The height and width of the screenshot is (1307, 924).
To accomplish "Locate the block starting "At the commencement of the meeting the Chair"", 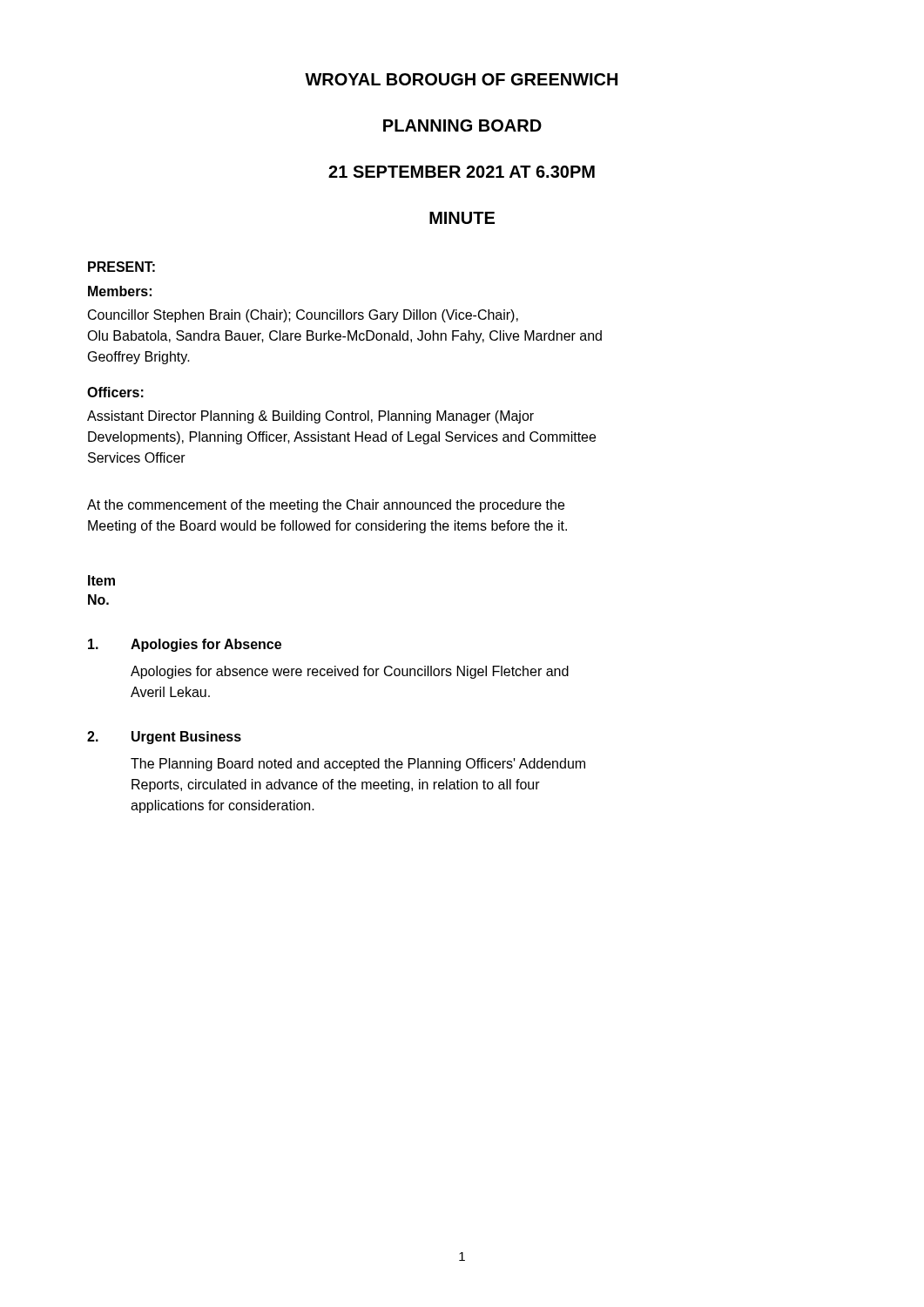I will point(328,515).
